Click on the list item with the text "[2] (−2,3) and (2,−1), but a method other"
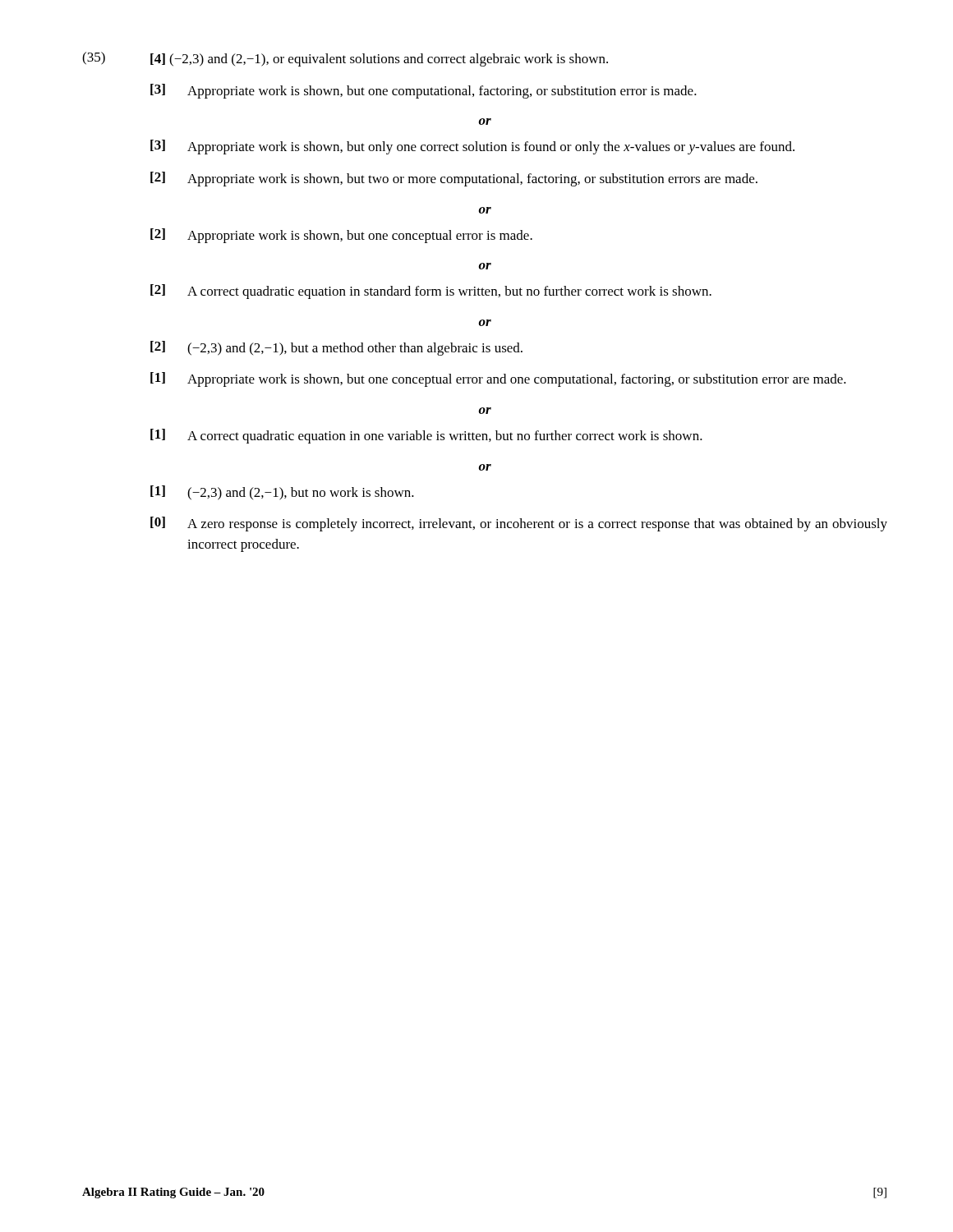The width and height of the screenshot is (953, 1232). coord(518,348)
